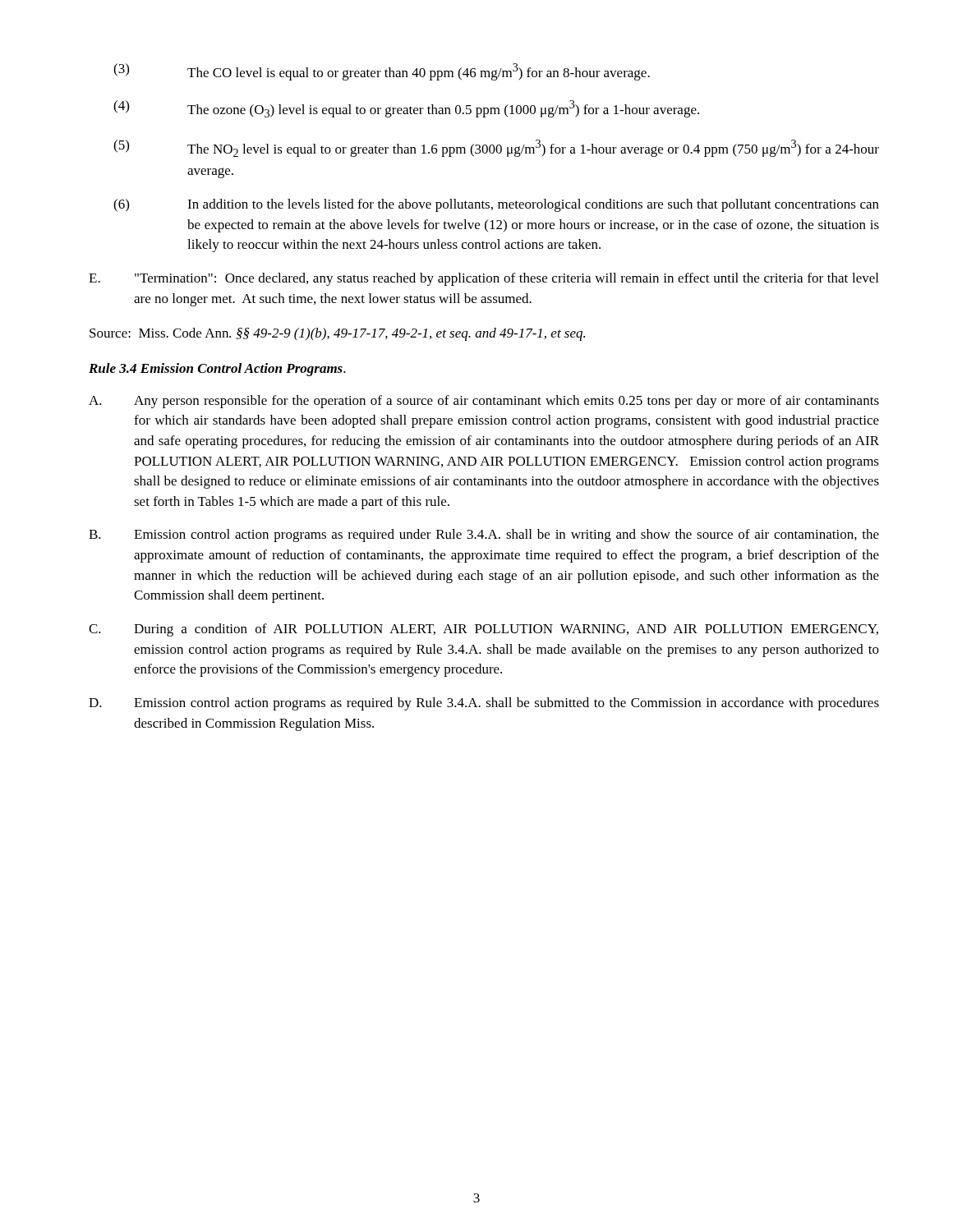Viewport: 953px width, 1232px height.
Task: Click on the list item with the text "(4) The ozone (O3) level is"
Action: pos(484,109)
